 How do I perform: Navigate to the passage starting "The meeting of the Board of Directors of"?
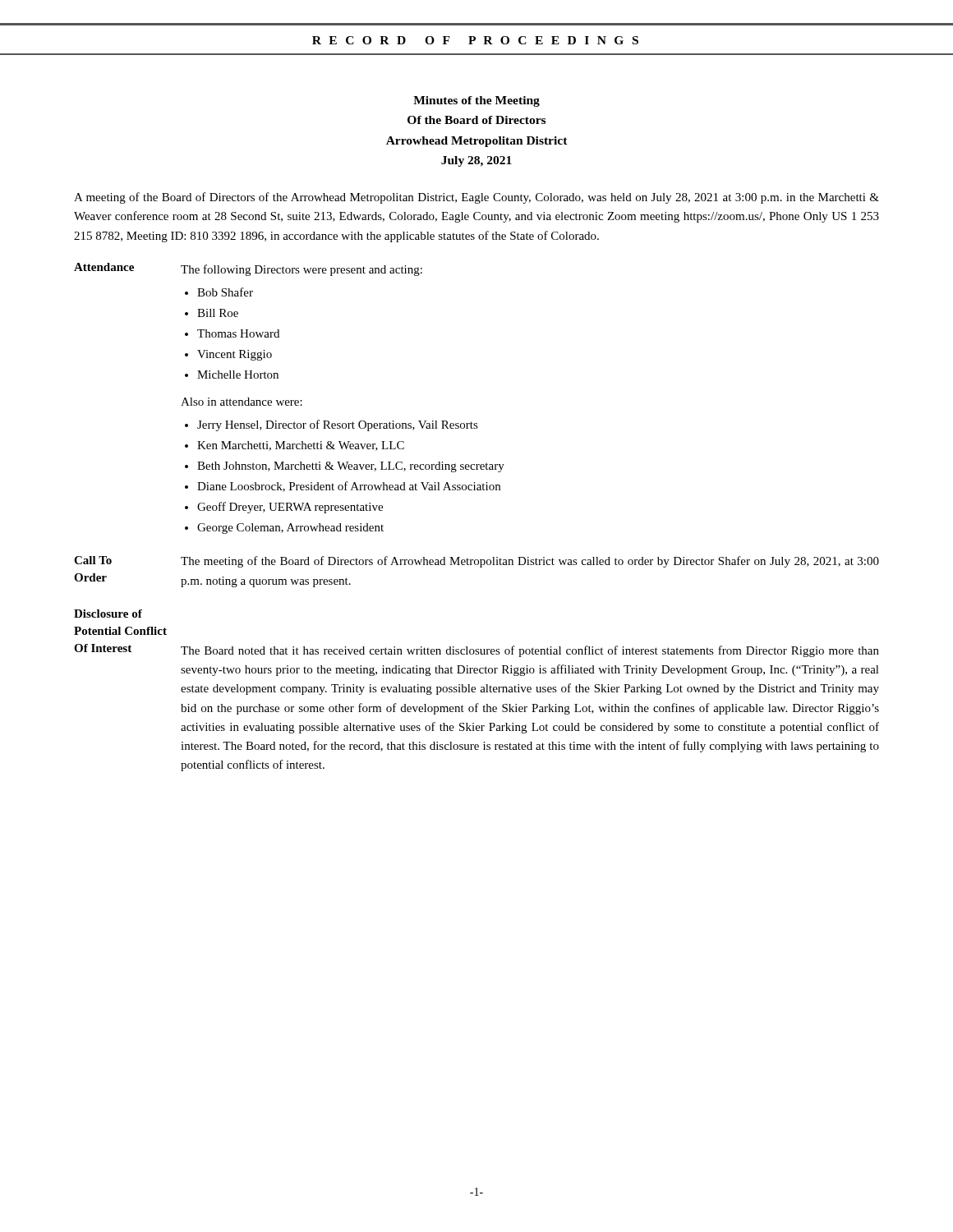530,571
